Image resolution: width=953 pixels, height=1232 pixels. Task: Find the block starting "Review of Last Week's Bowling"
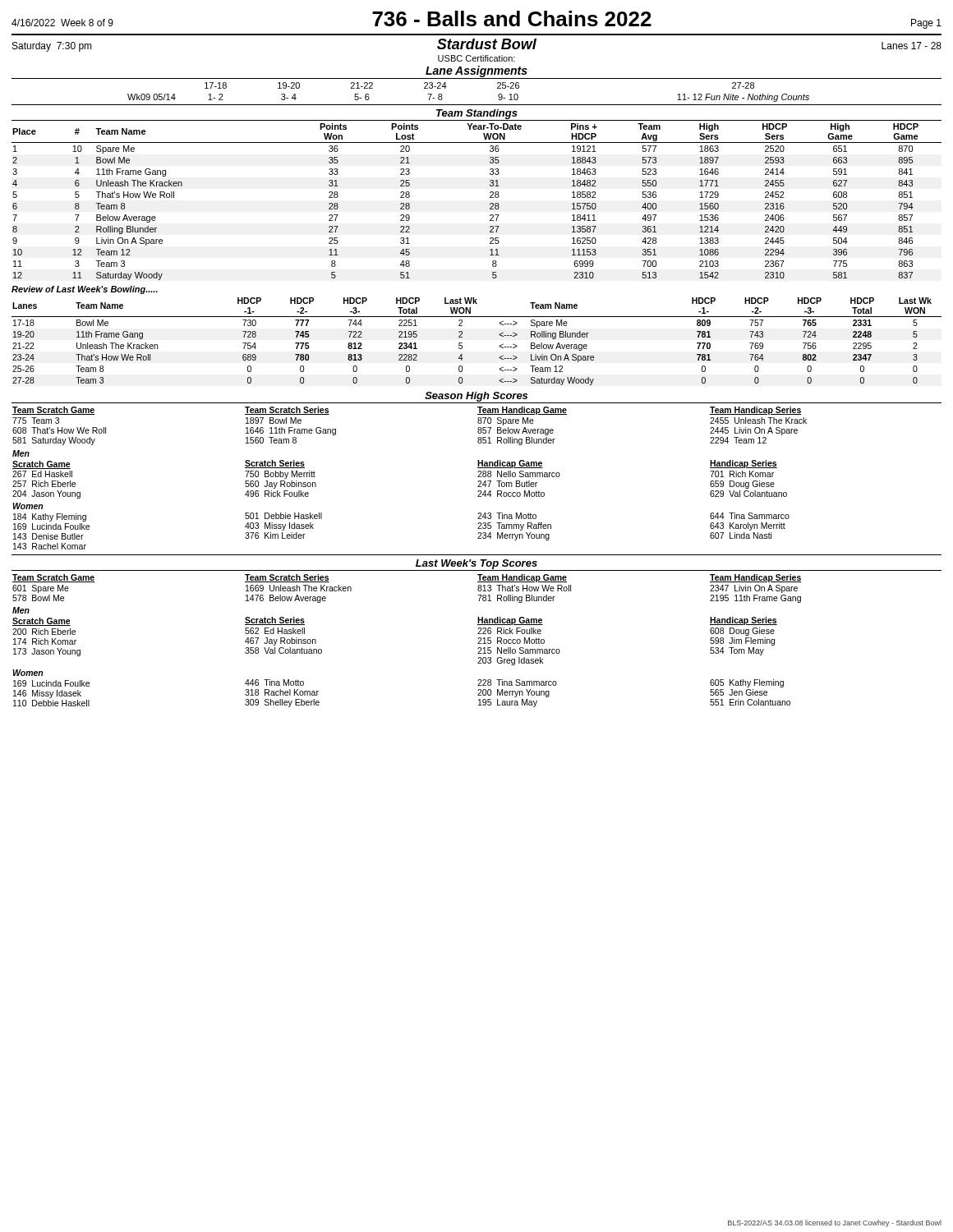click(x=85, y=289)
